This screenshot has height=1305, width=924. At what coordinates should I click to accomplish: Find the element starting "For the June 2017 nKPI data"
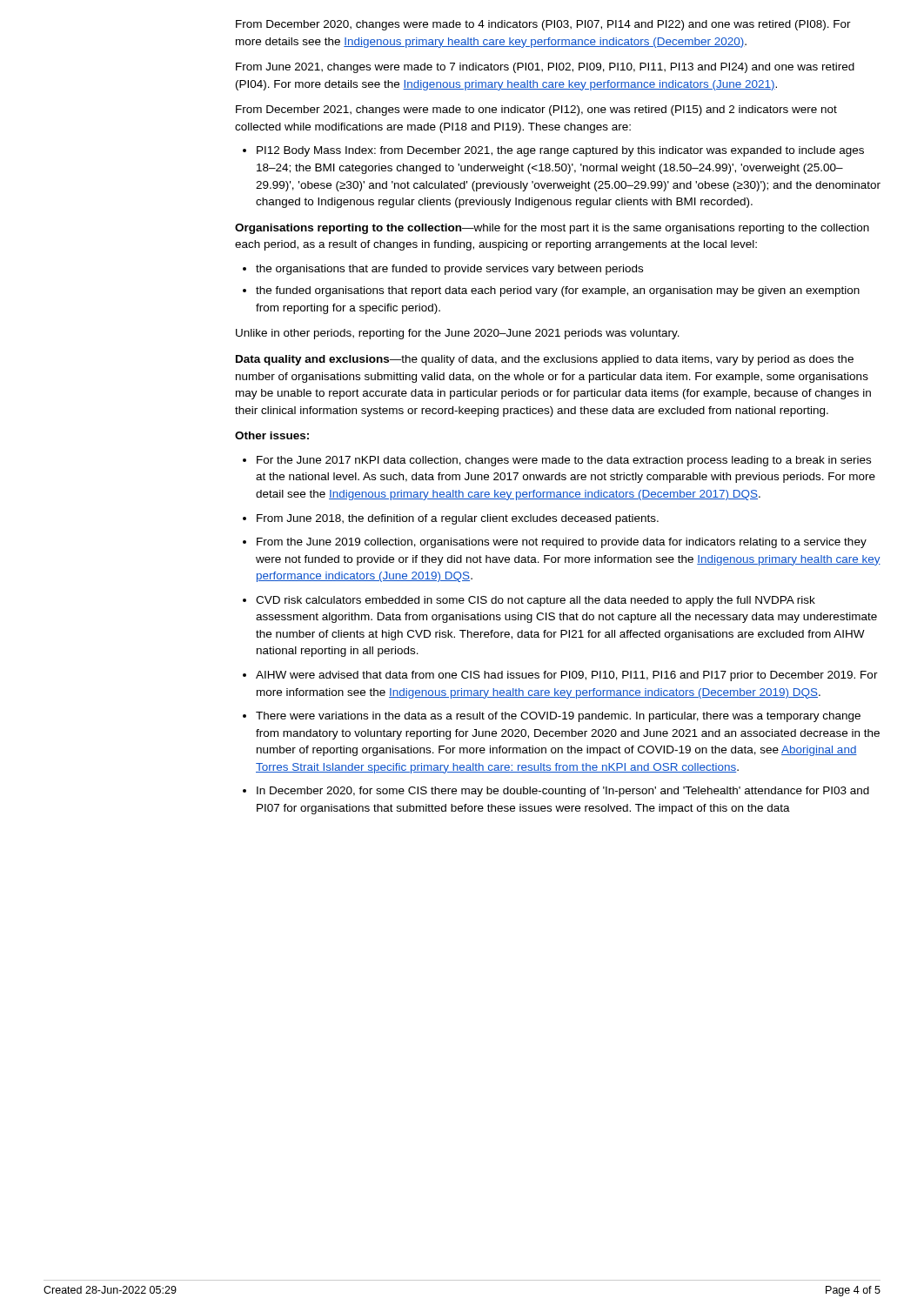[x=566, y=477]
